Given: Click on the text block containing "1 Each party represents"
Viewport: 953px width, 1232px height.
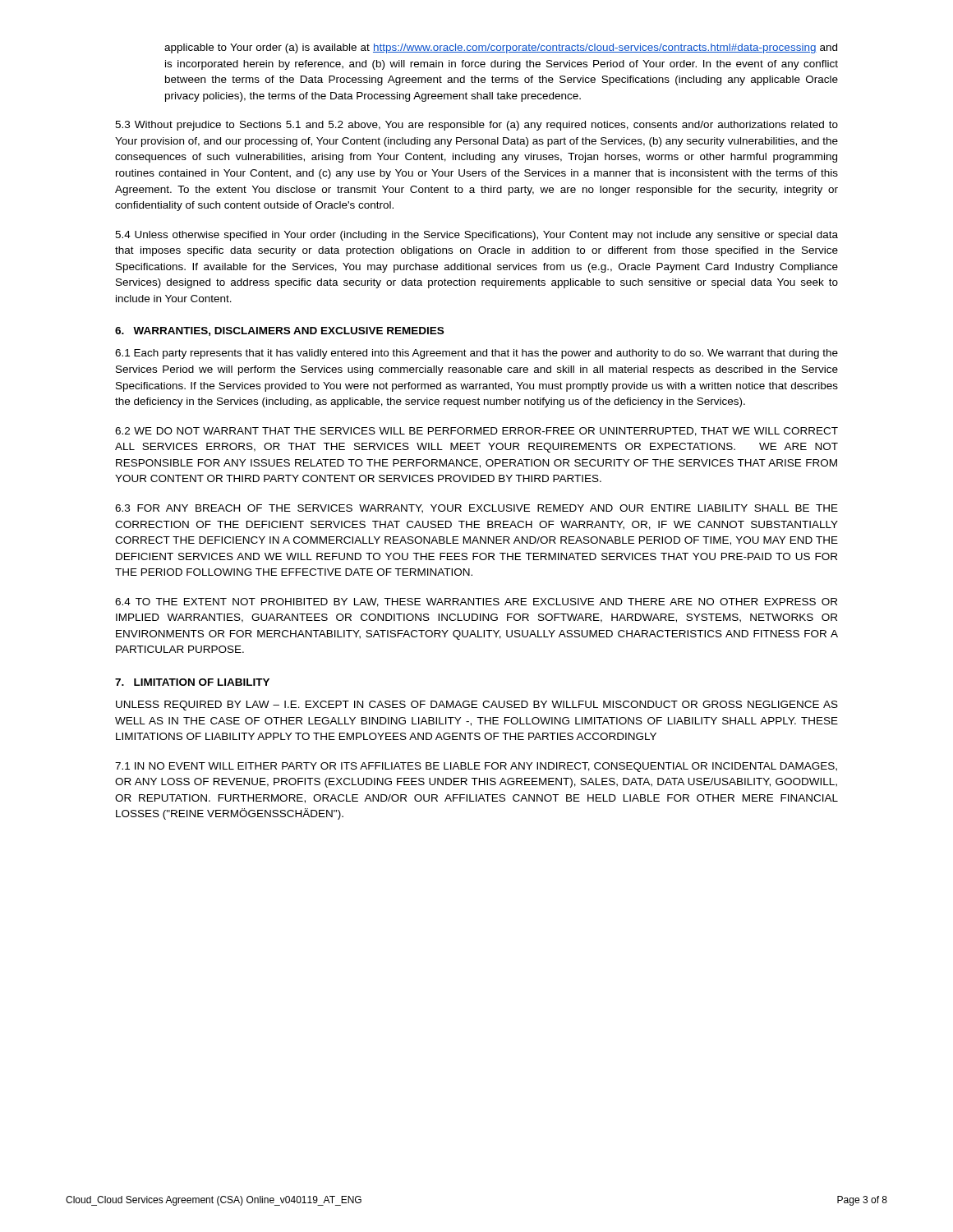Looking at the screenshot, I should tap(476, 377).
